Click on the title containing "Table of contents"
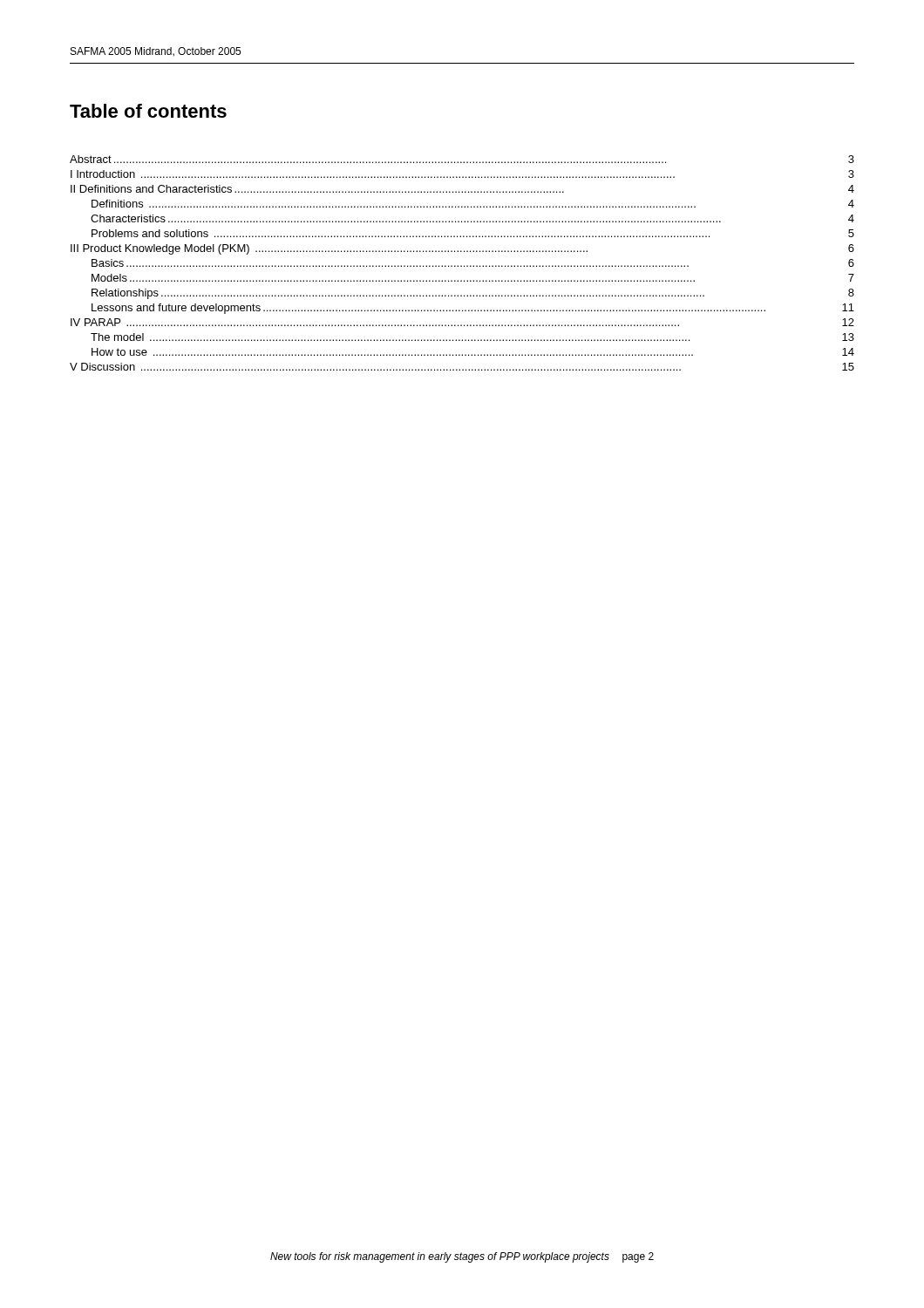924x1308 pixels. click(148, 111)
